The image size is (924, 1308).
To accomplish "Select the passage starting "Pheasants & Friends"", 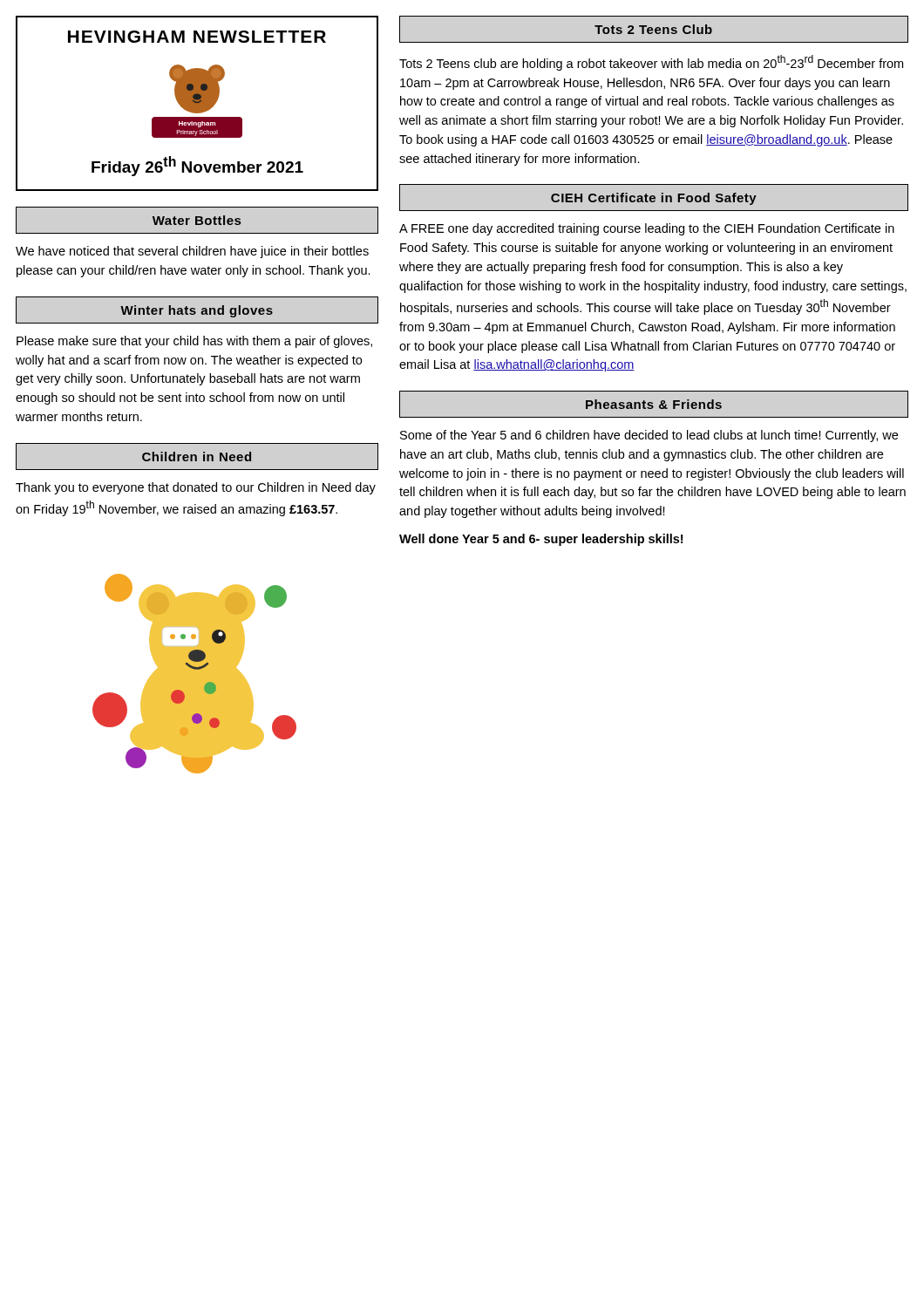I will [x=654, y=404].
